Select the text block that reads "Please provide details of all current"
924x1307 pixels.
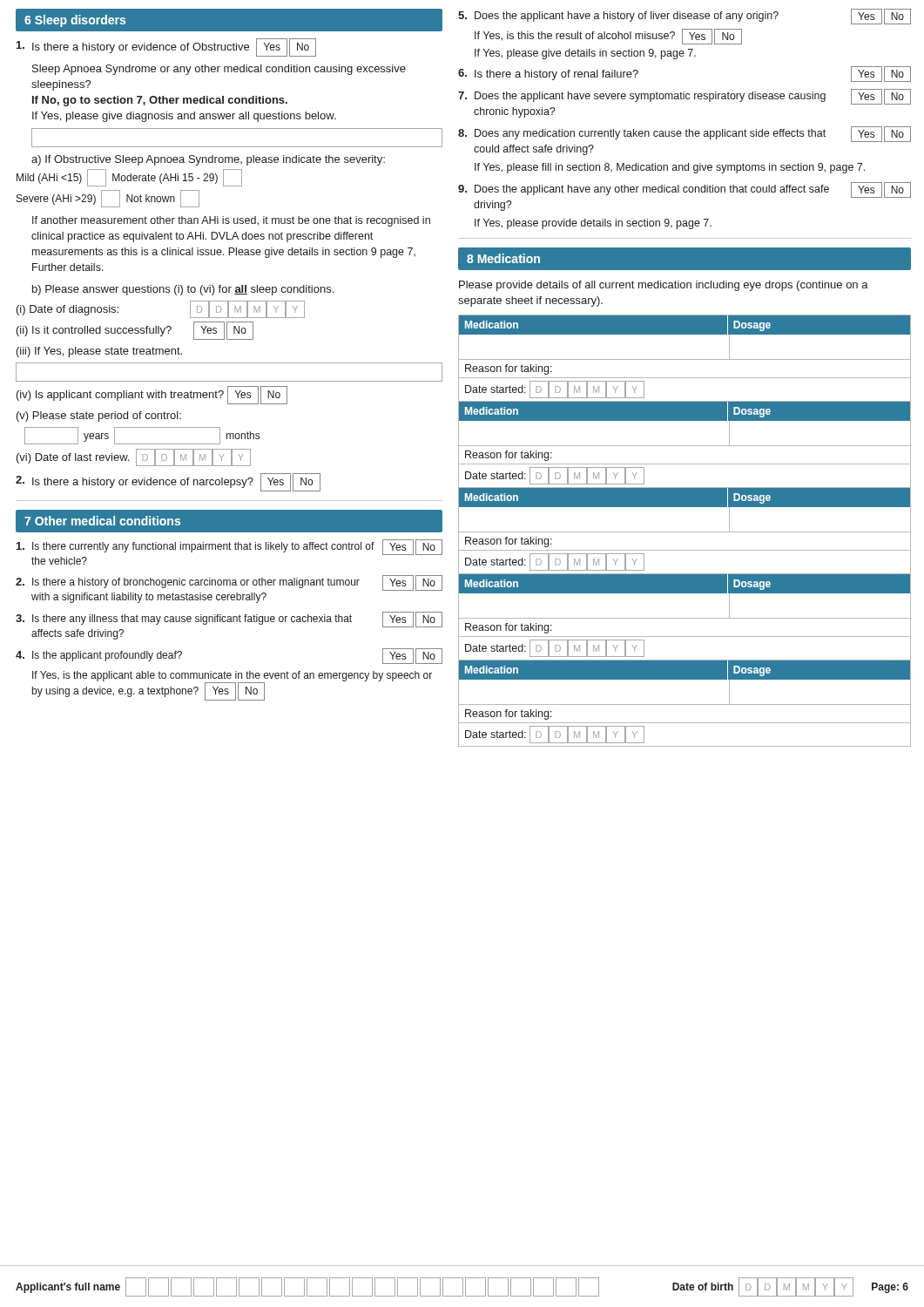pos(663,293)
